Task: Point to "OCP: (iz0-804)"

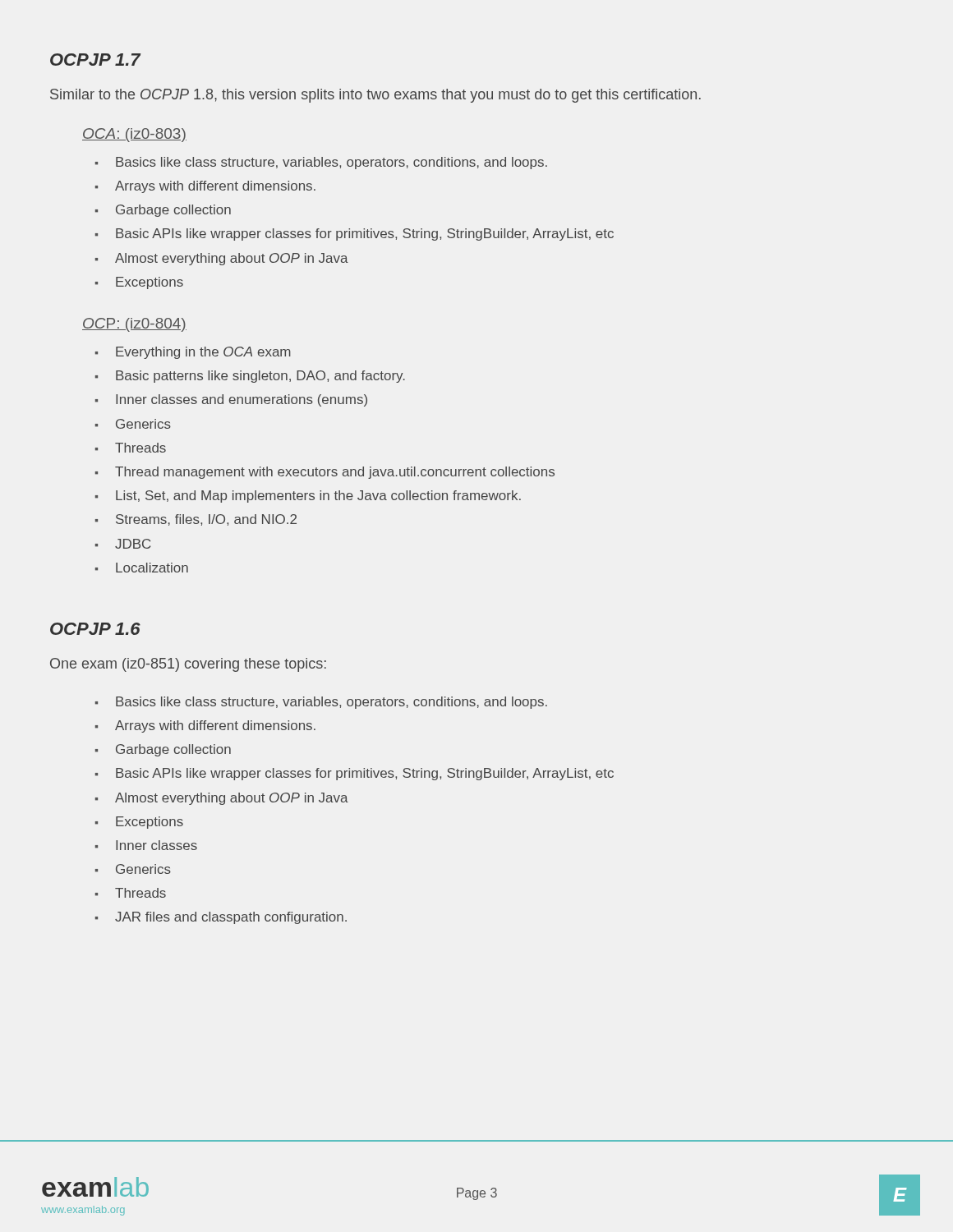Action: pos(134,323)
